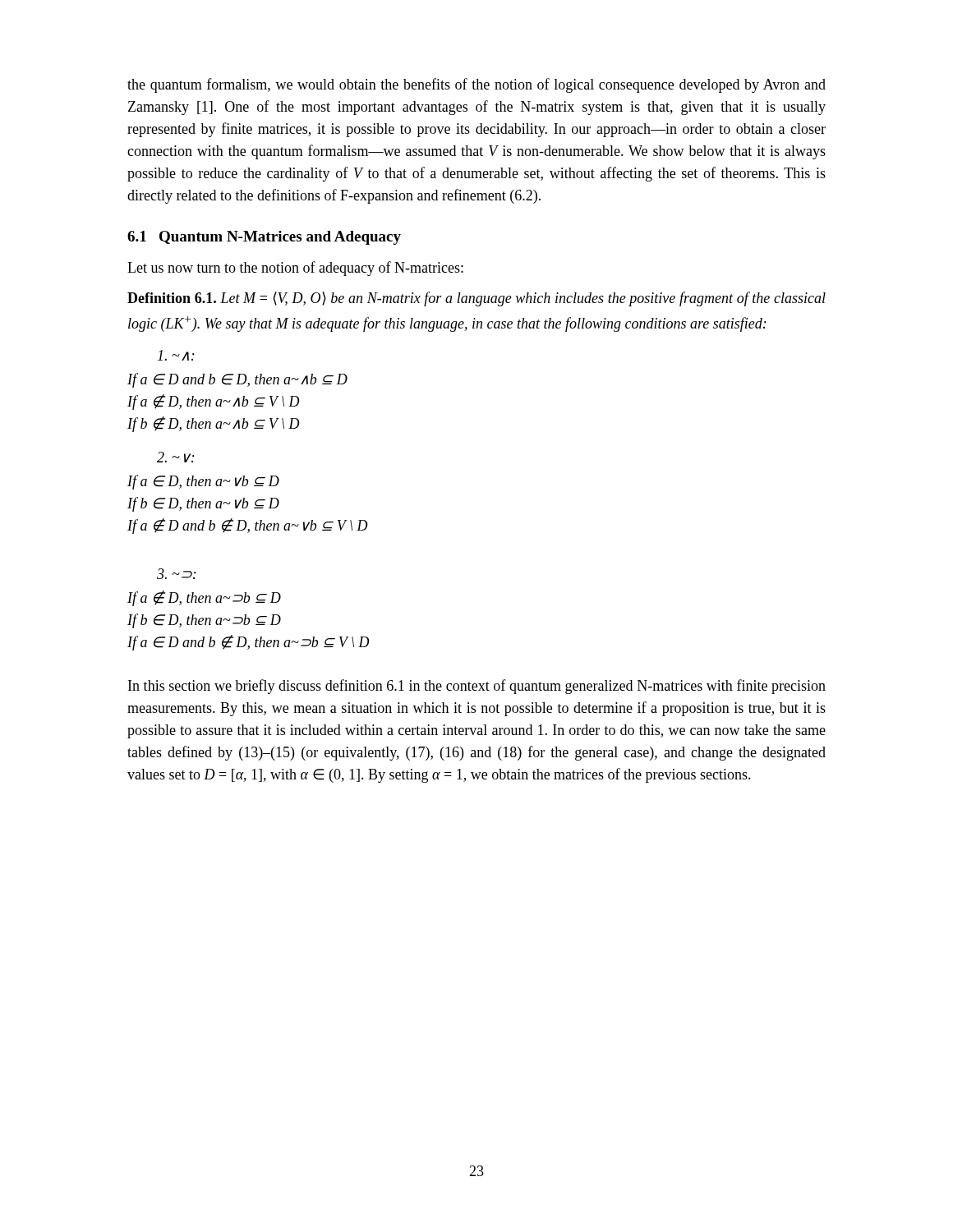Where is the passage that starts "3. ~⊃: If"?

coord(177,574)
